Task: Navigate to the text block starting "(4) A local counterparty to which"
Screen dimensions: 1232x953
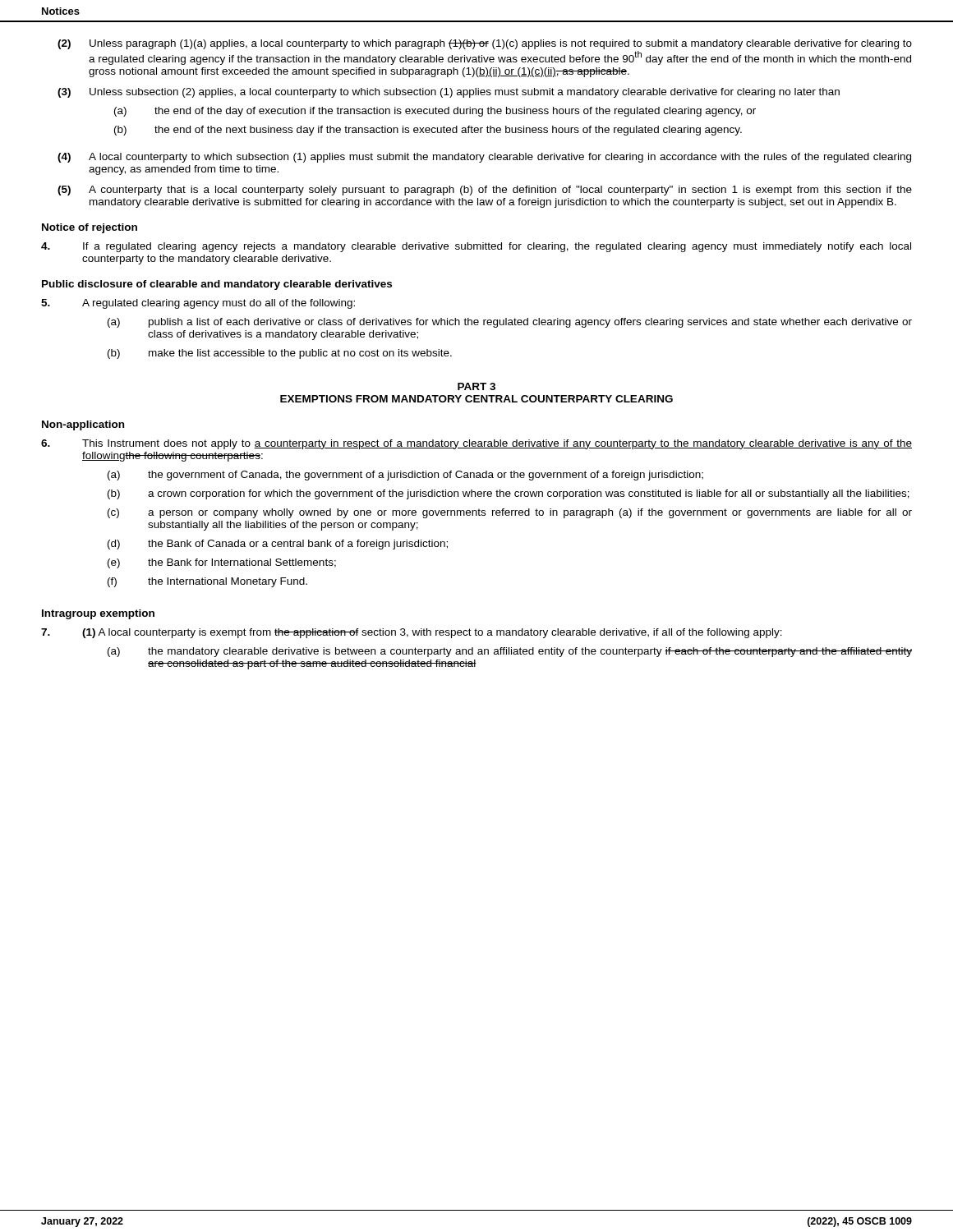Action: coord(485,162)
